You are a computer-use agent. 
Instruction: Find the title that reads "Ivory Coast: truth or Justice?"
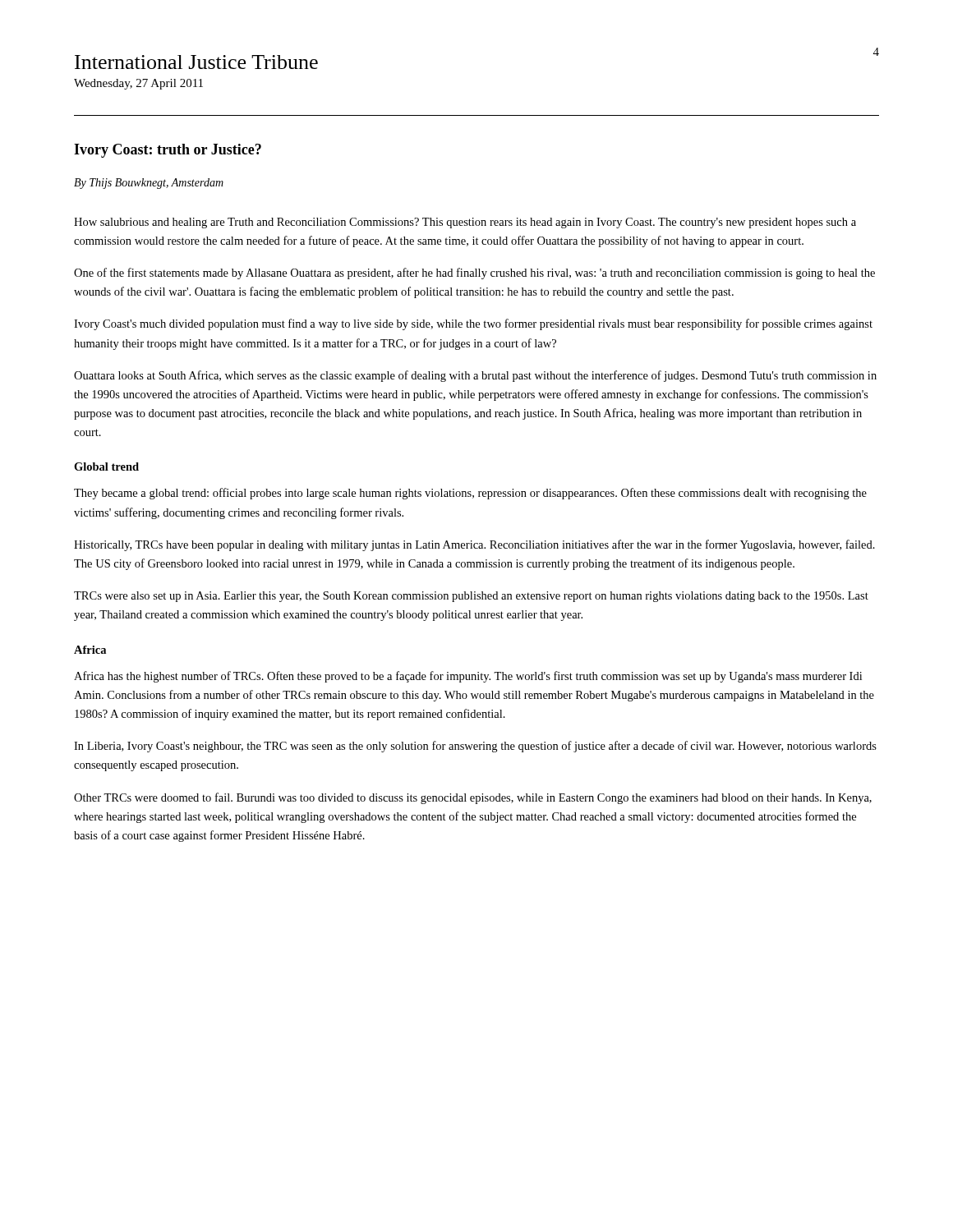click(x=168, y=150)
